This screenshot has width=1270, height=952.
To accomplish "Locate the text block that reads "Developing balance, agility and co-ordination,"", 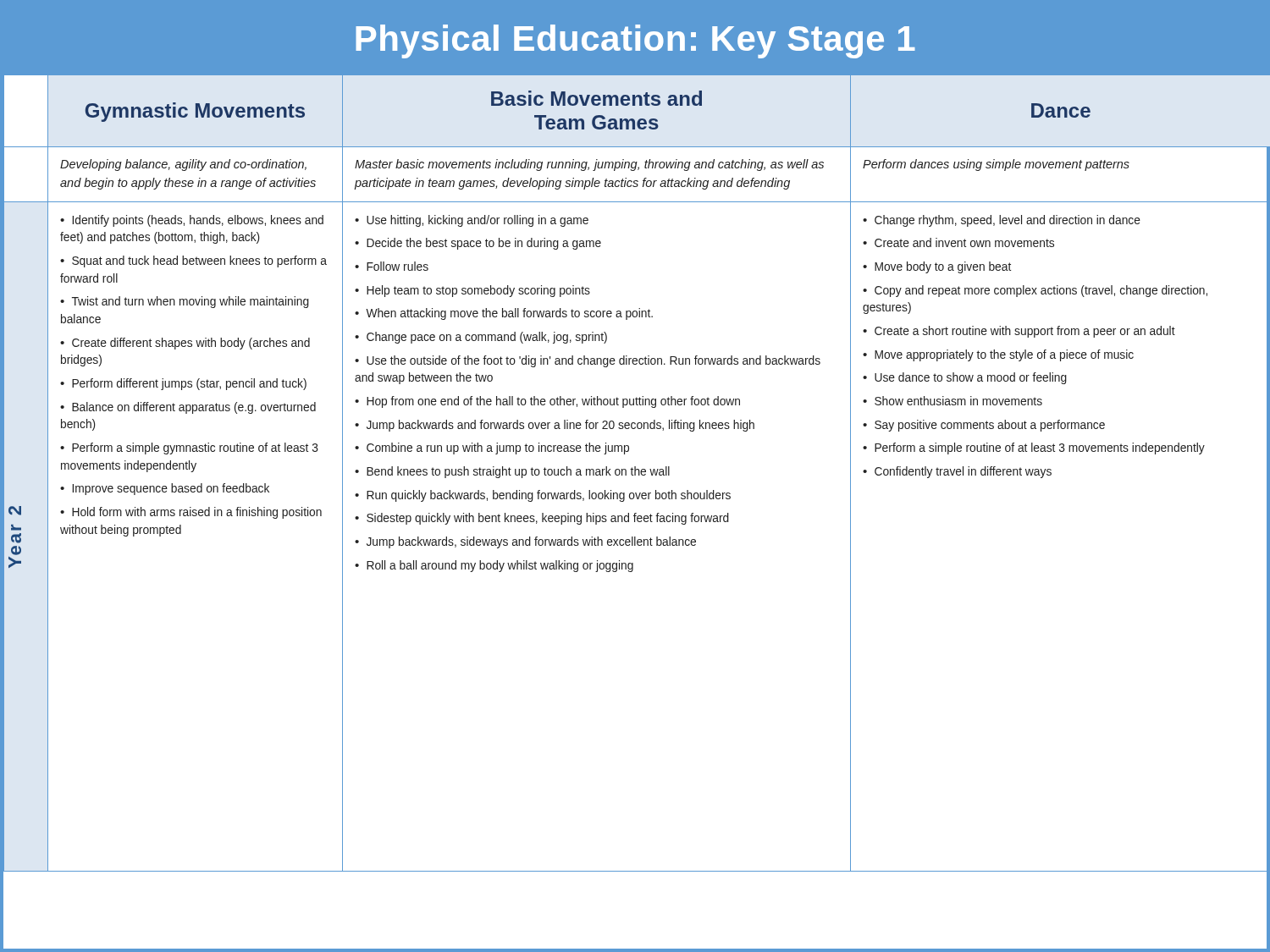I will tap(188, 173).
